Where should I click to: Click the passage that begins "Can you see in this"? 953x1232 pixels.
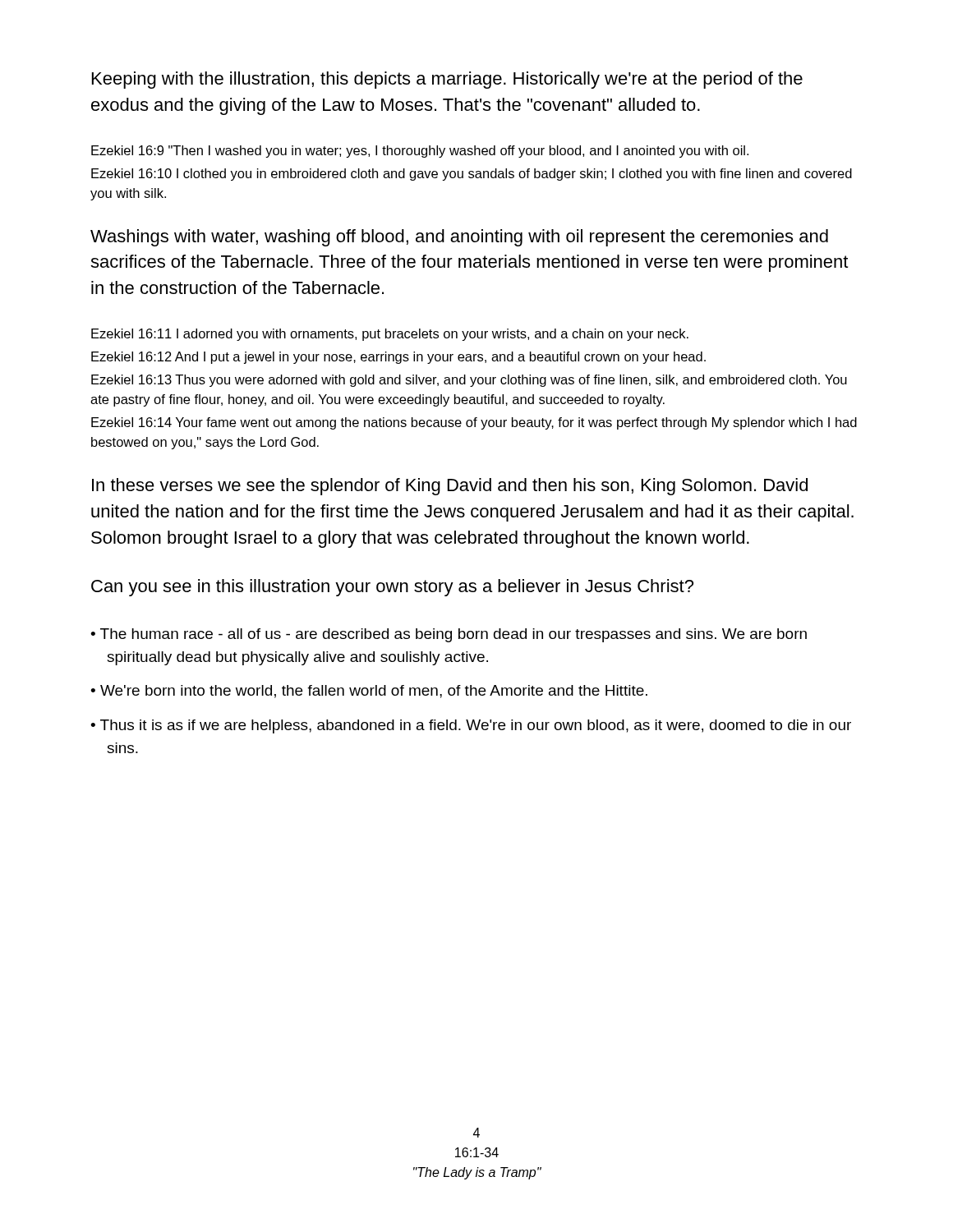(x=392, y=586)
